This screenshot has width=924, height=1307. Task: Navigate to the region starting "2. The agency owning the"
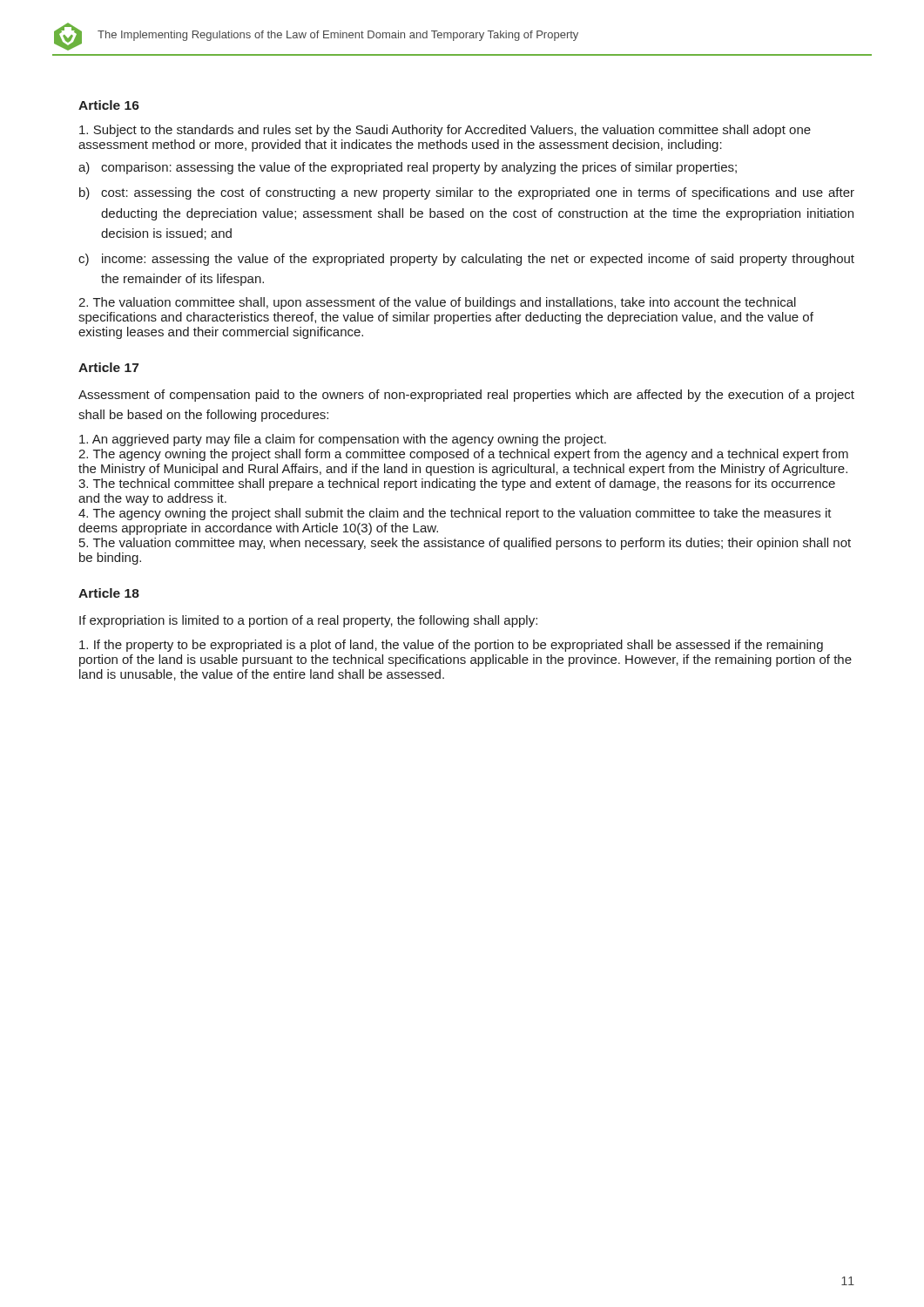click(x=466, y=461)
